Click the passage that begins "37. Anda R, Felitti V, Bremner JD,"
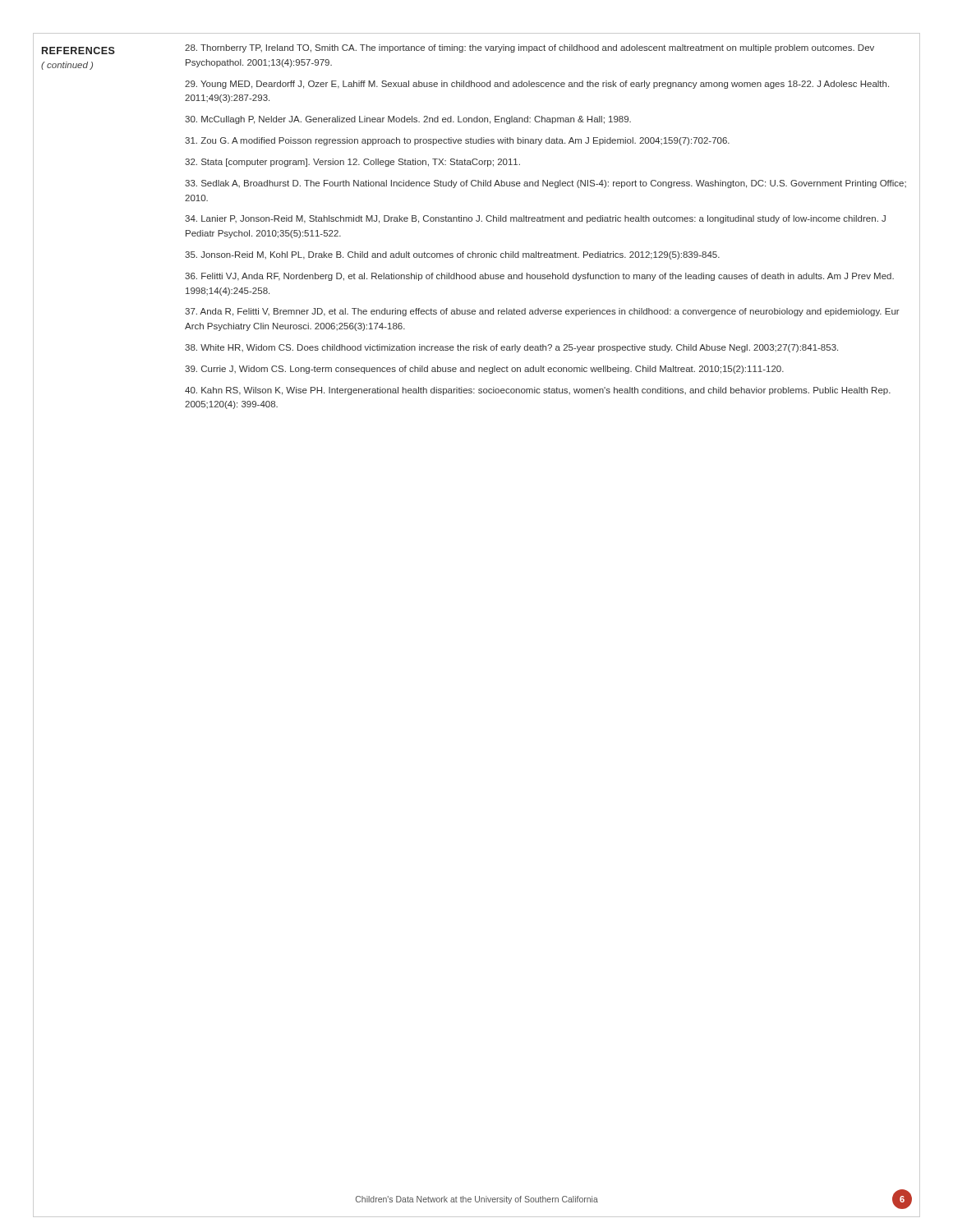This screenshot has height=1232, width=953. [x=542, y=319]
